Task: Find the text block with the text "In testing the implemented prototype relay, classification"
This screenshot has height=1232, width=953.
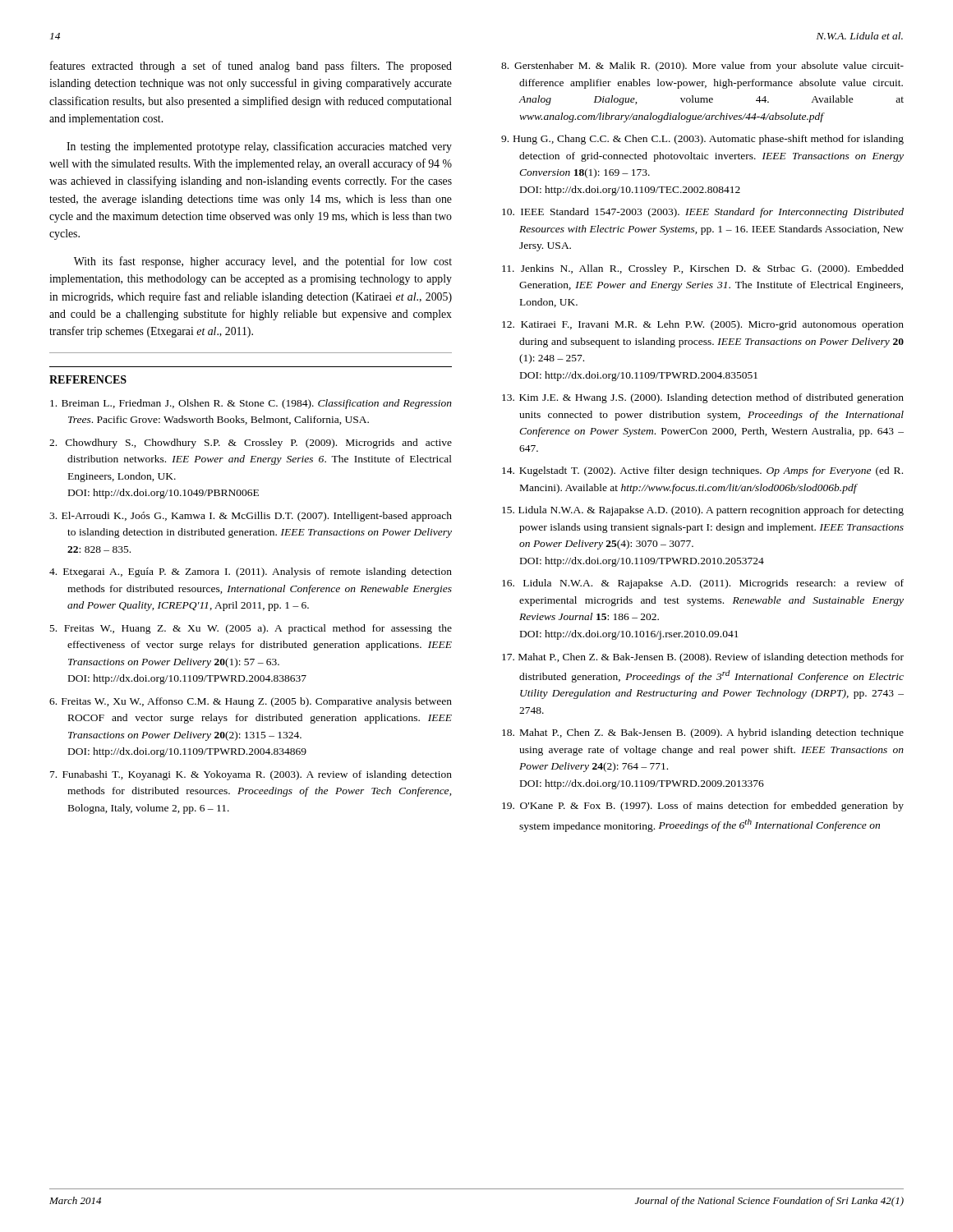Action: 251,190
